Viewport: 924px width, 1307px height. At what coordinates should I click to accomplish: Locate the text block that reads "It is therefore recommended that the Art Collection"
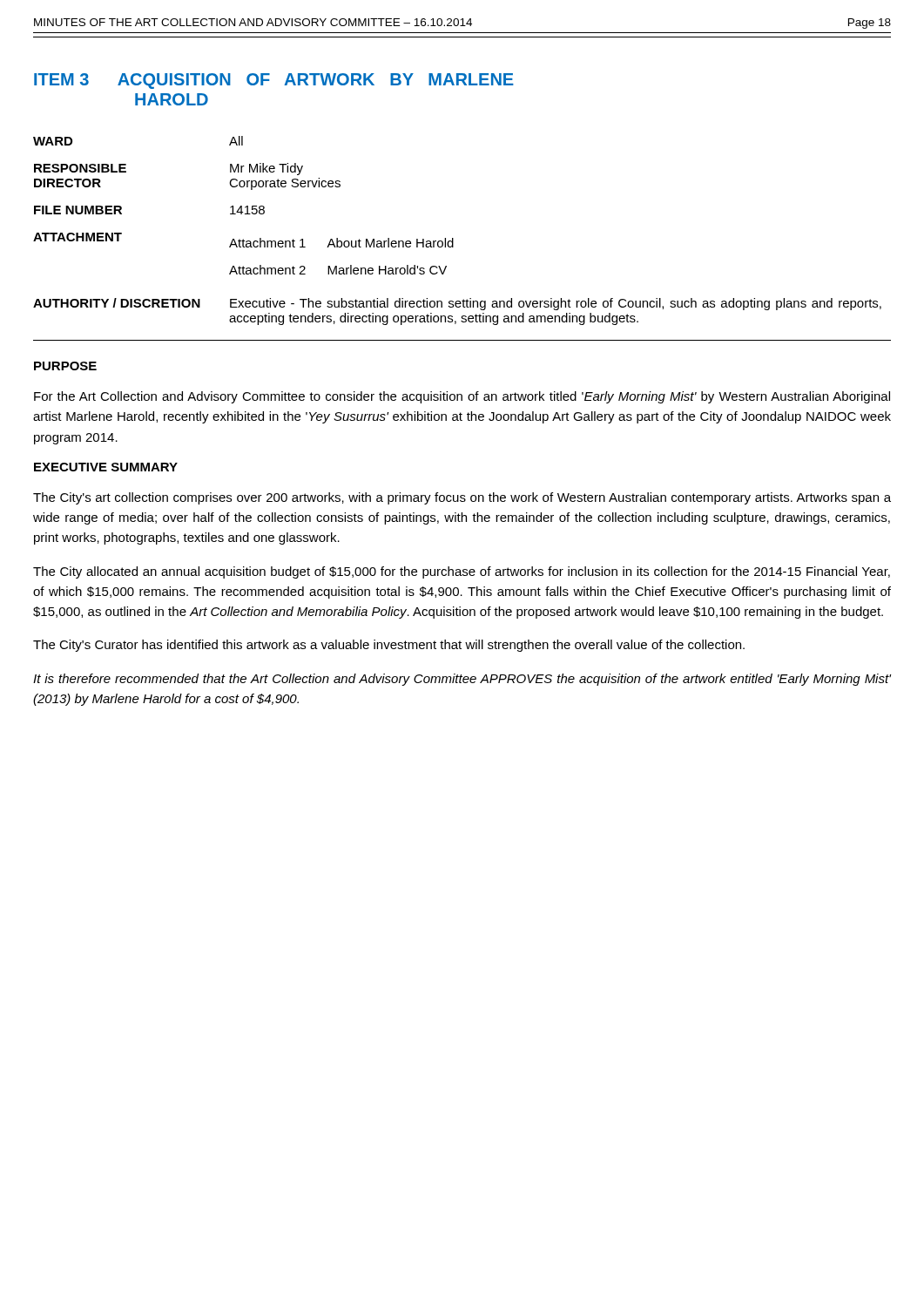pyautogui.click(x=462, y=688)
